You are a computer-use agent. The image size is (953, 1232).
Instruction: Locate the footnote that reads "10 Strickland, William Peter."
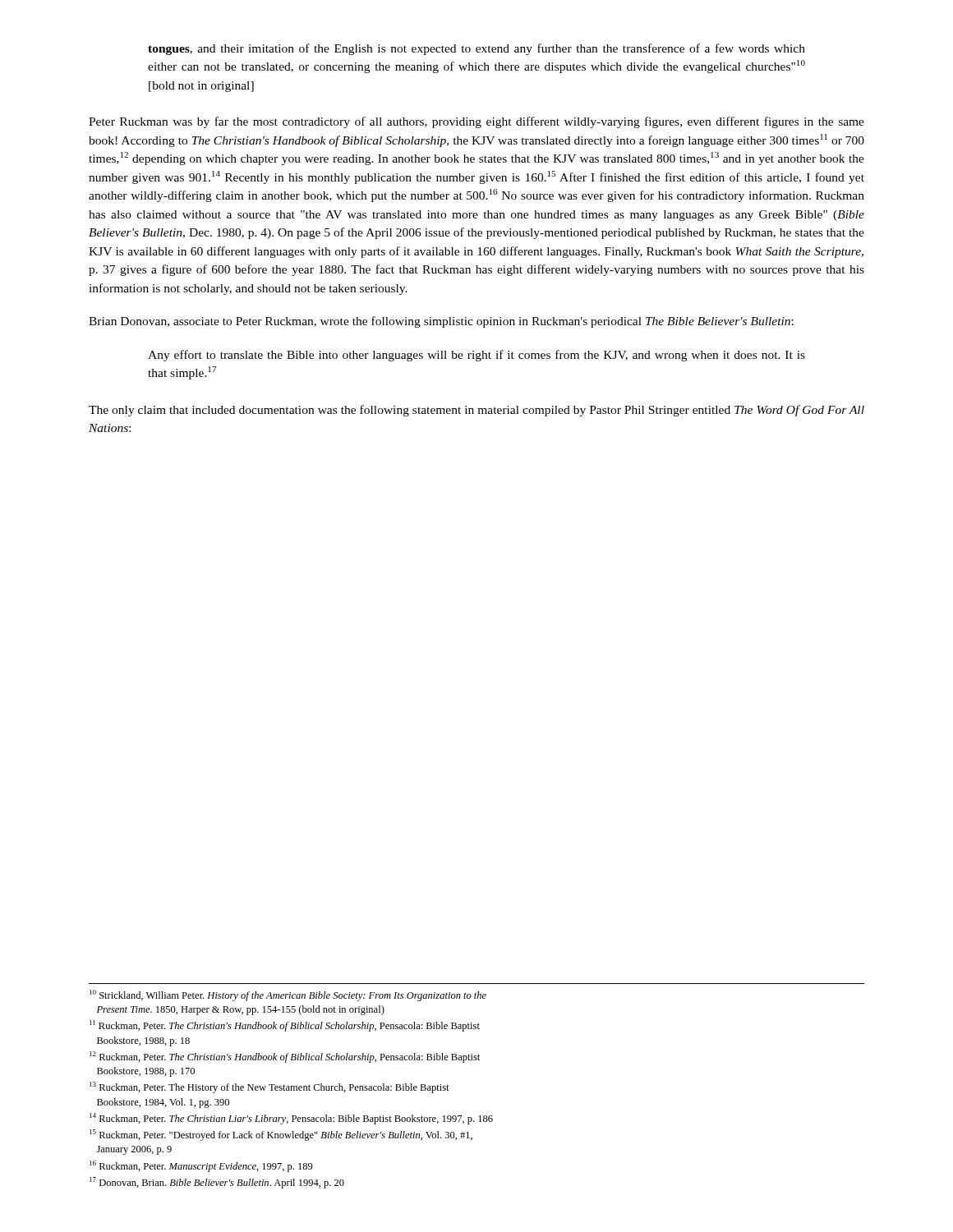pyautogui.click(x=288, y=1002)
